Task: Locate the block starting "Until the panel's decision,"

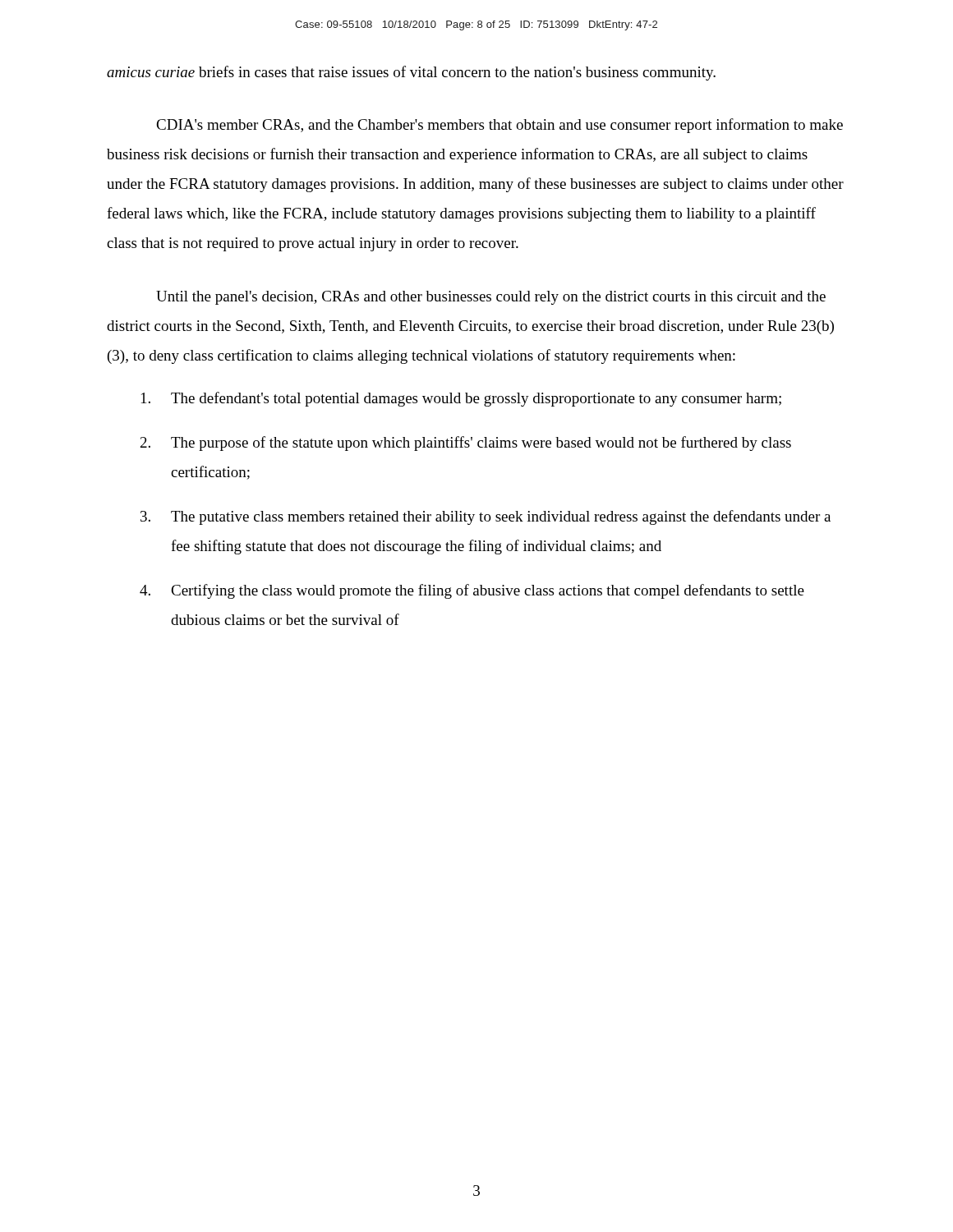Action: point(476,326)
